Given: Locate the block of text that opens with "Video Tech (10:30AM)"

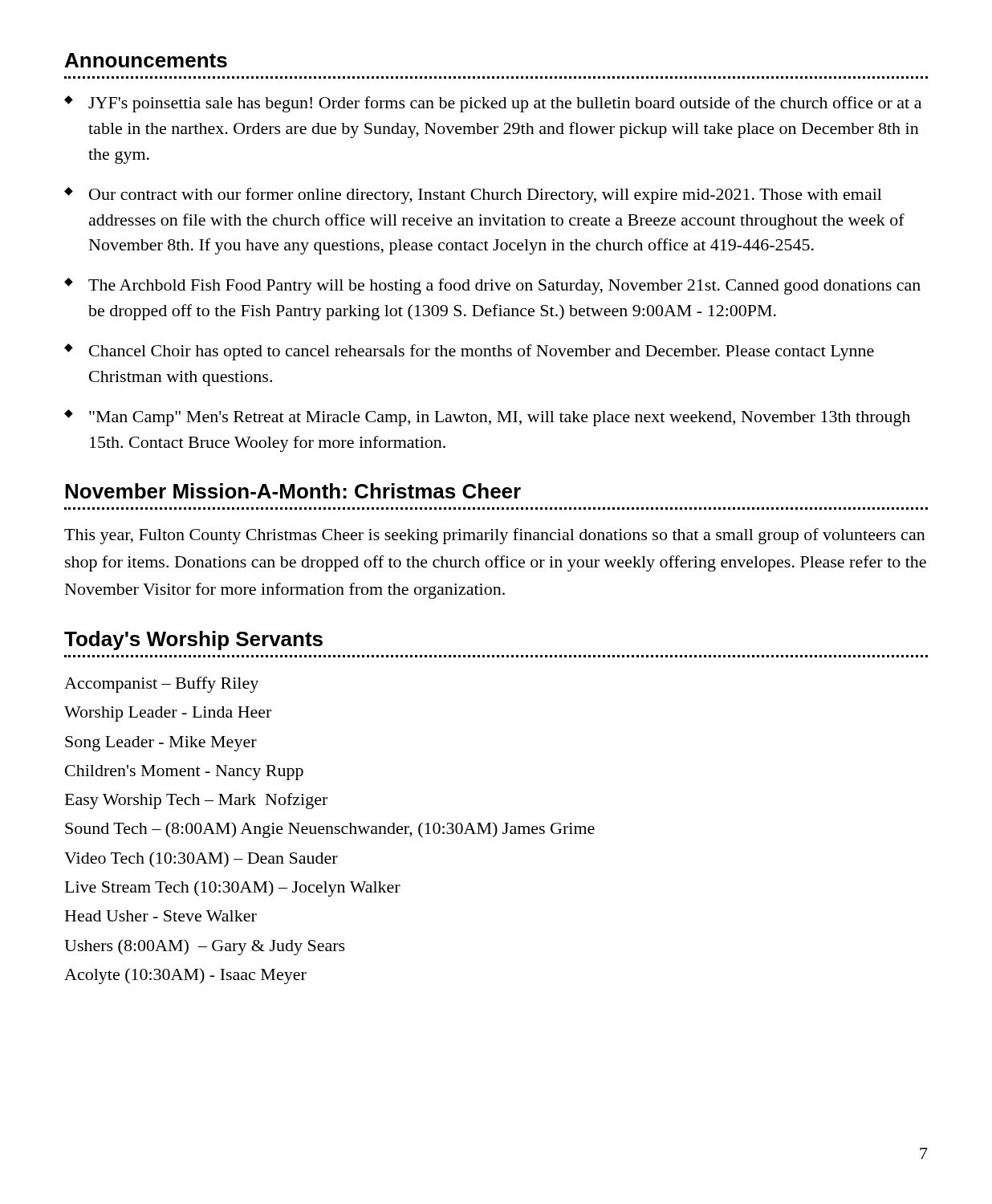Looking at the screenshot, I should [x=201, y=857].
